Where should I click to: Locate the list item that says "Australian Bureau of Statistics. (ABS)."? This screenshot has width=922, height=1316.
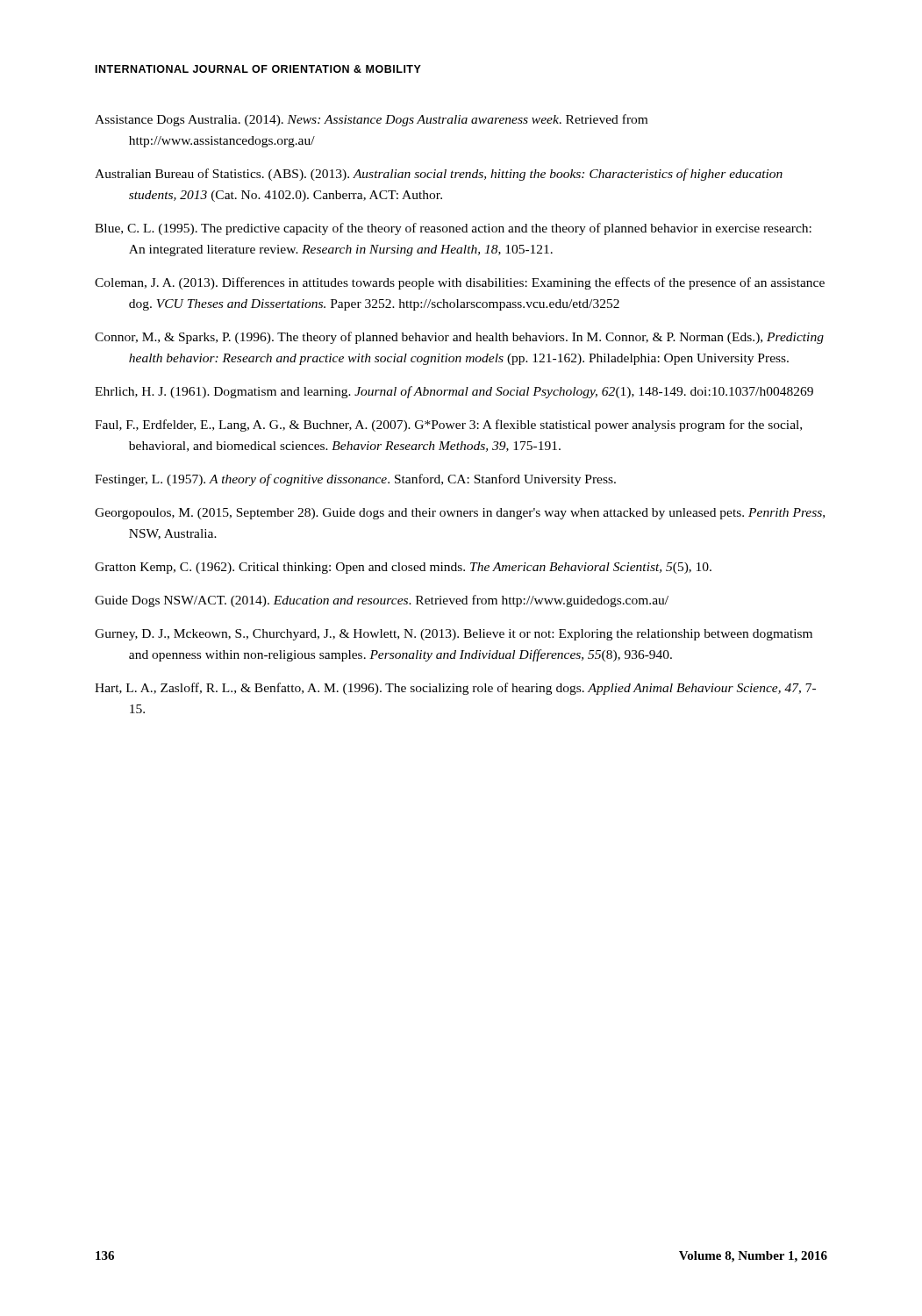pos(461,184)
